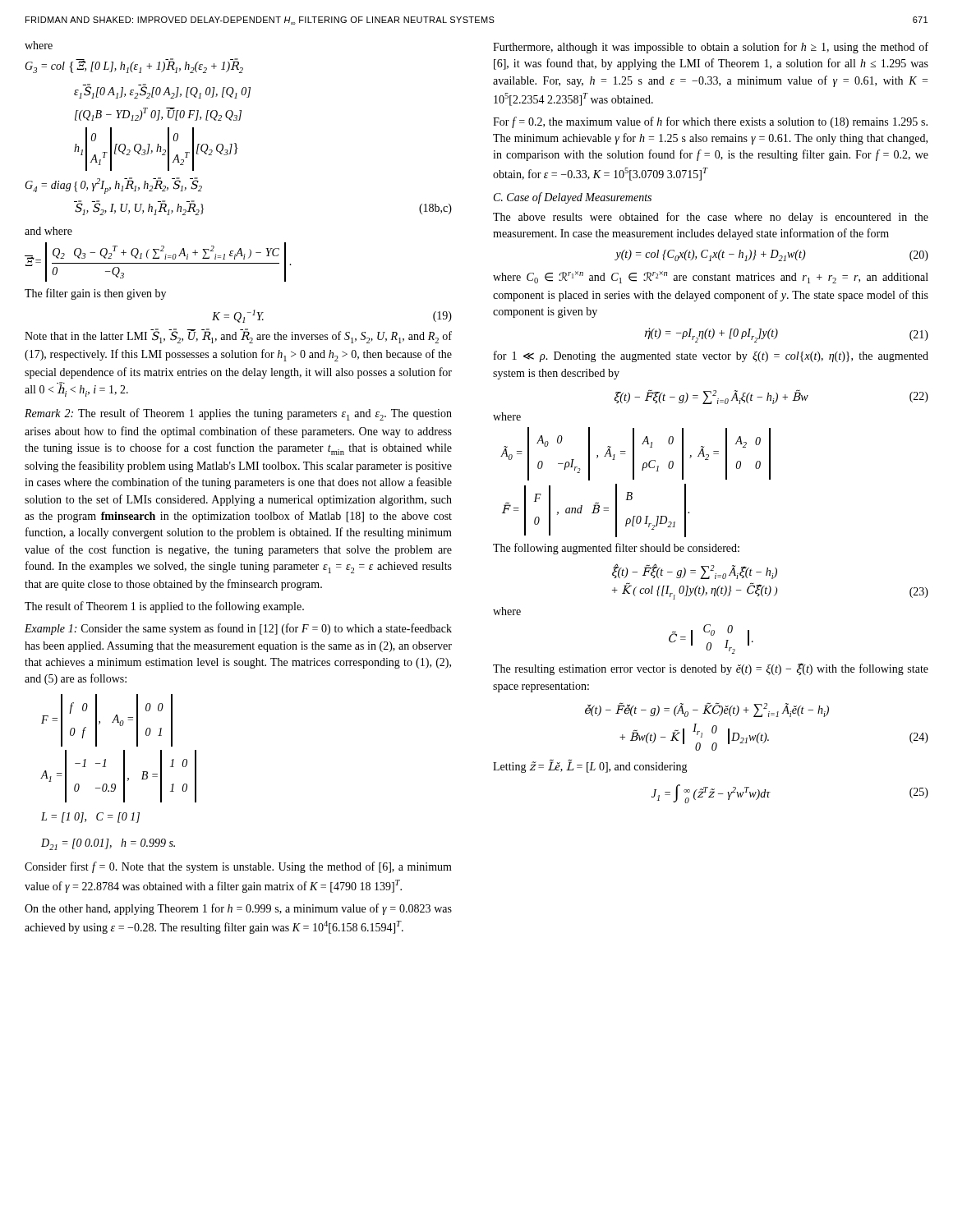Select the passage starting "The following augmented filter"

pyautogui.click(x=711, y=548)
